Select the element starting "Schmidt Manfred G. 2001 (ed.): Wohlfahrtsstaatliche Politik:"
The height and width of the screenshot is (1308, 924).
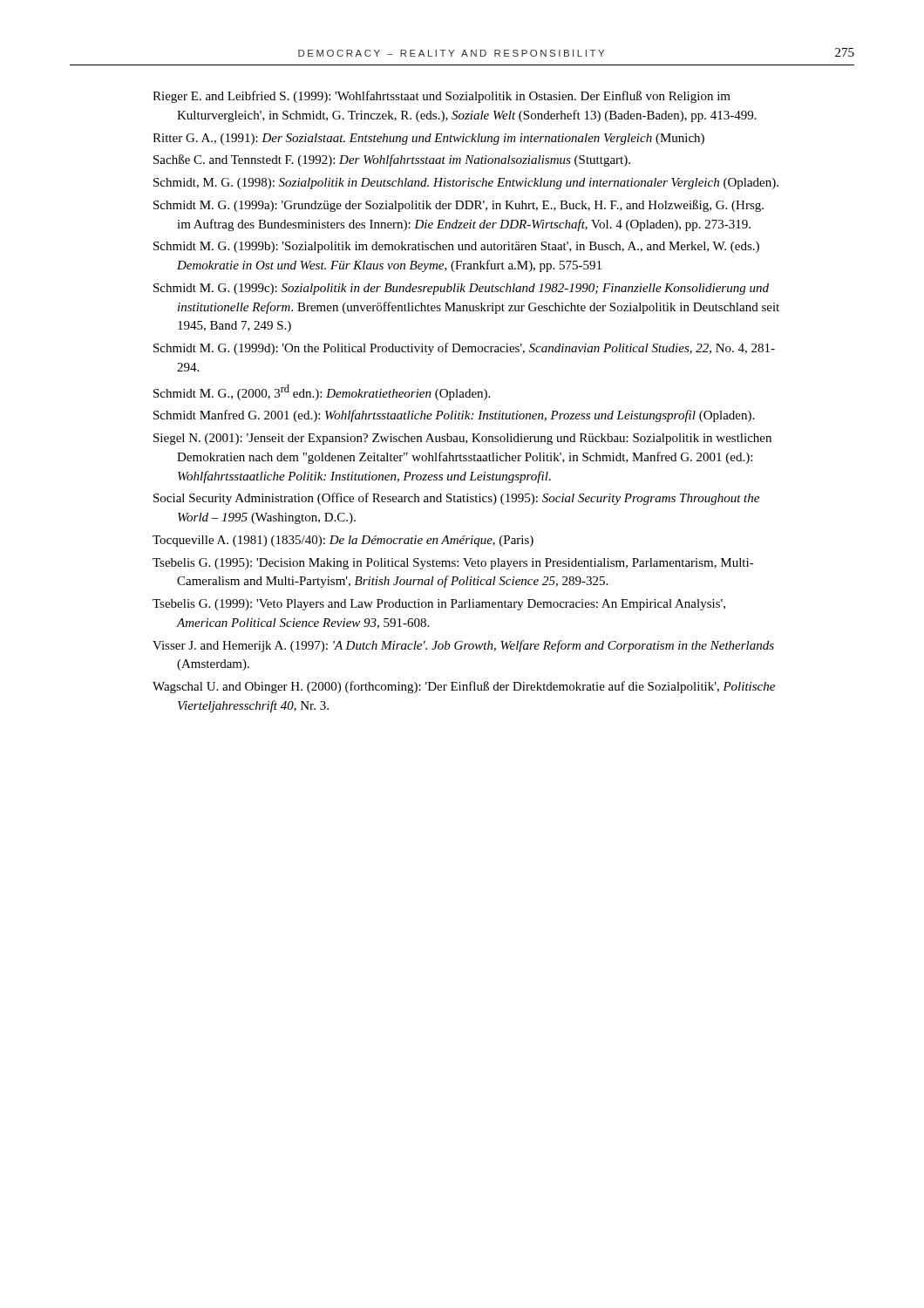[x=454, y=415]
